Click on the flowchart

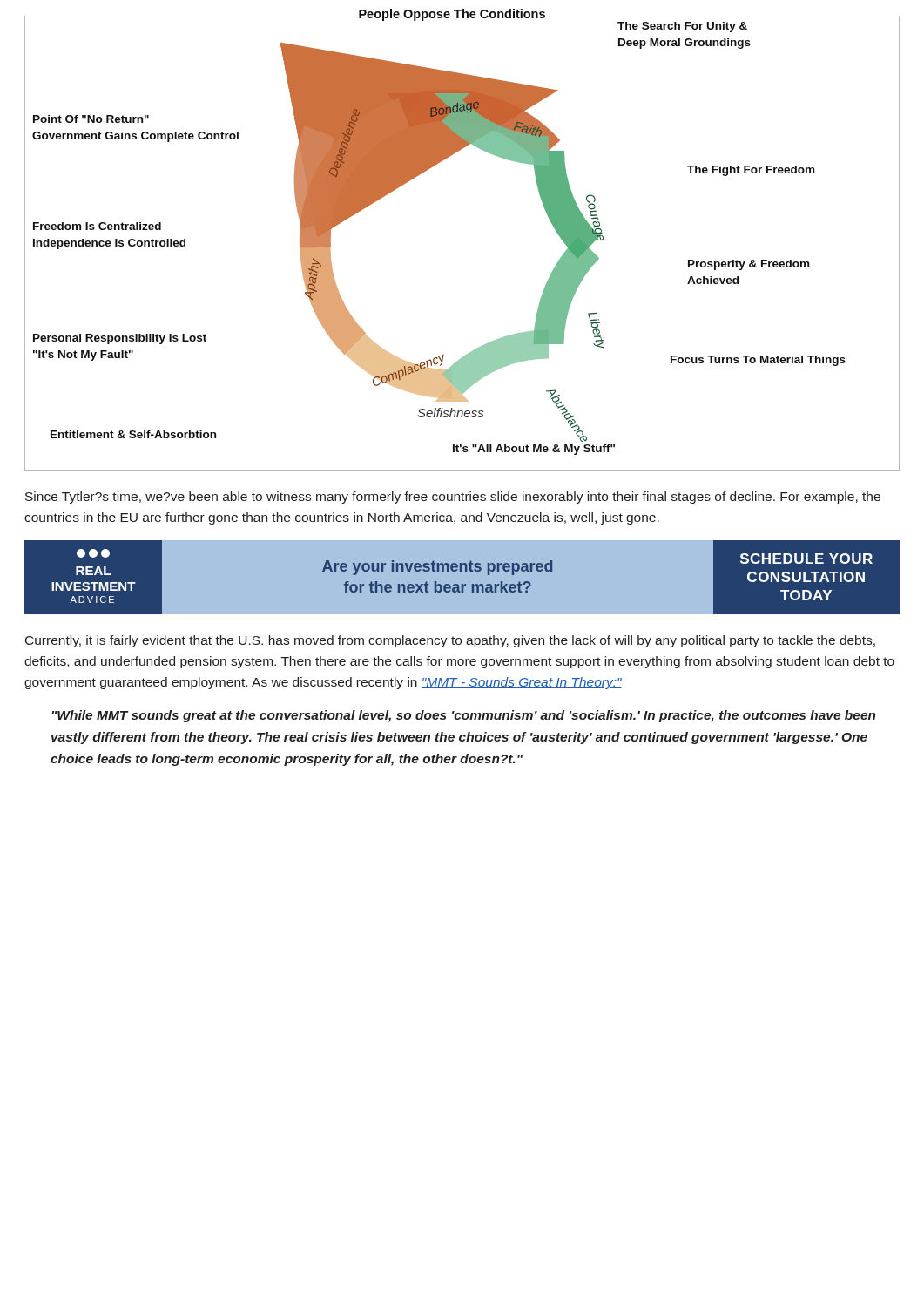[462, 243]
